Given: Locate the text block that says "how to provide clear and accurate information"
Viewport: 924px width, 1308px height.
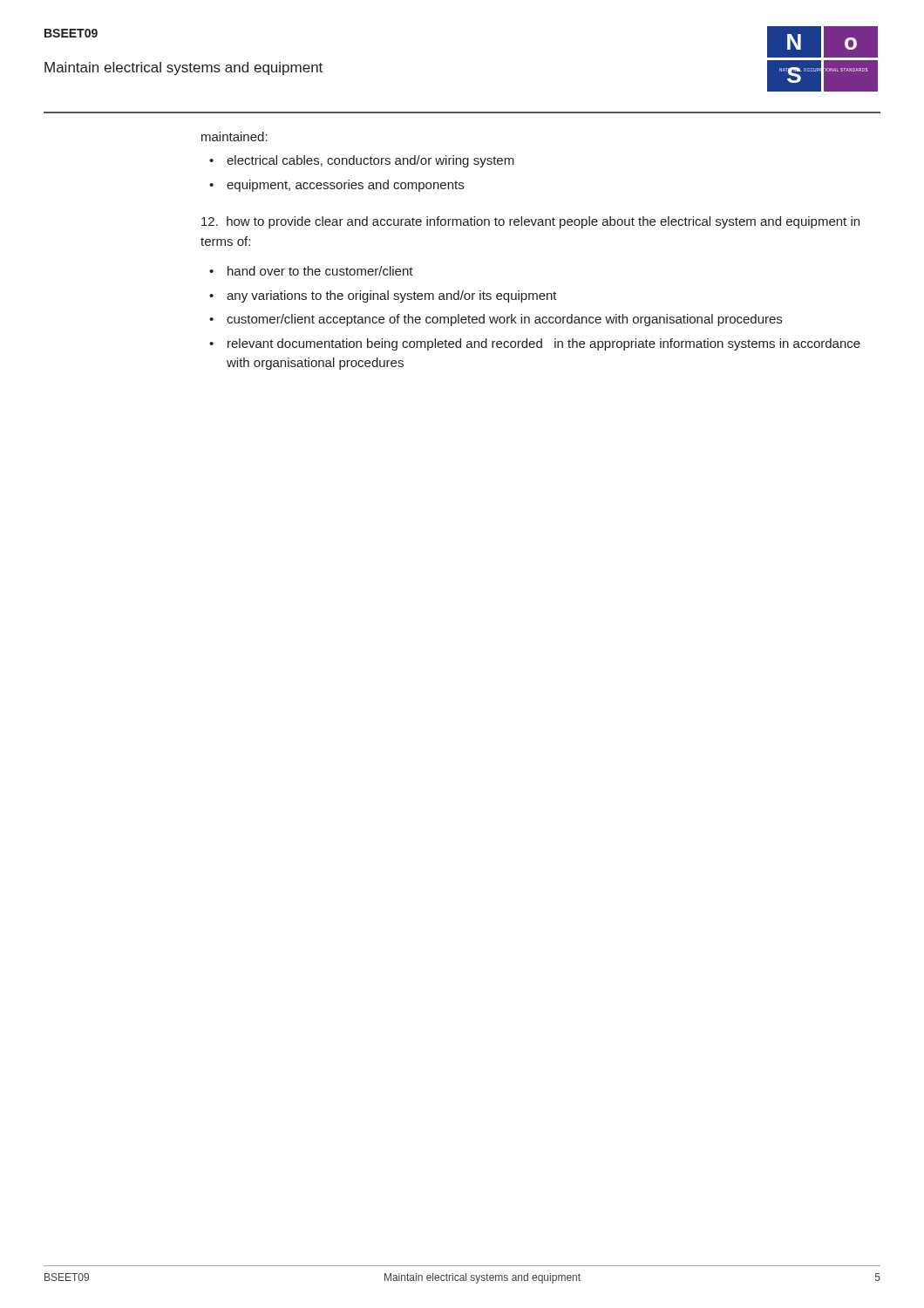Looking at the screenshot, I should click(530, 231).
